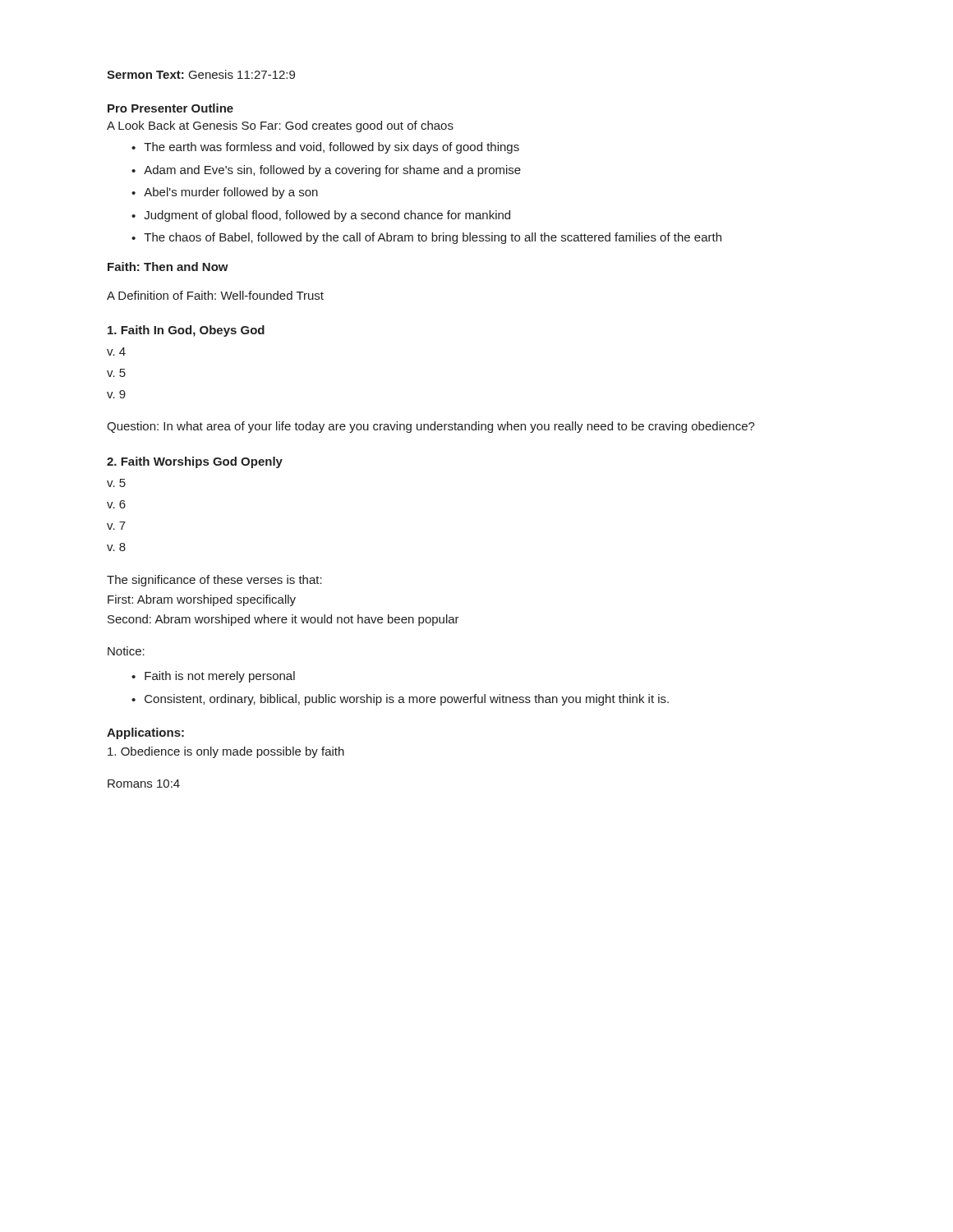The height and width of the screenshot is (1232, 953).
Task: Navigate to the region starting "Pro Presenter Outline"
Action: [x=170, y=108]
